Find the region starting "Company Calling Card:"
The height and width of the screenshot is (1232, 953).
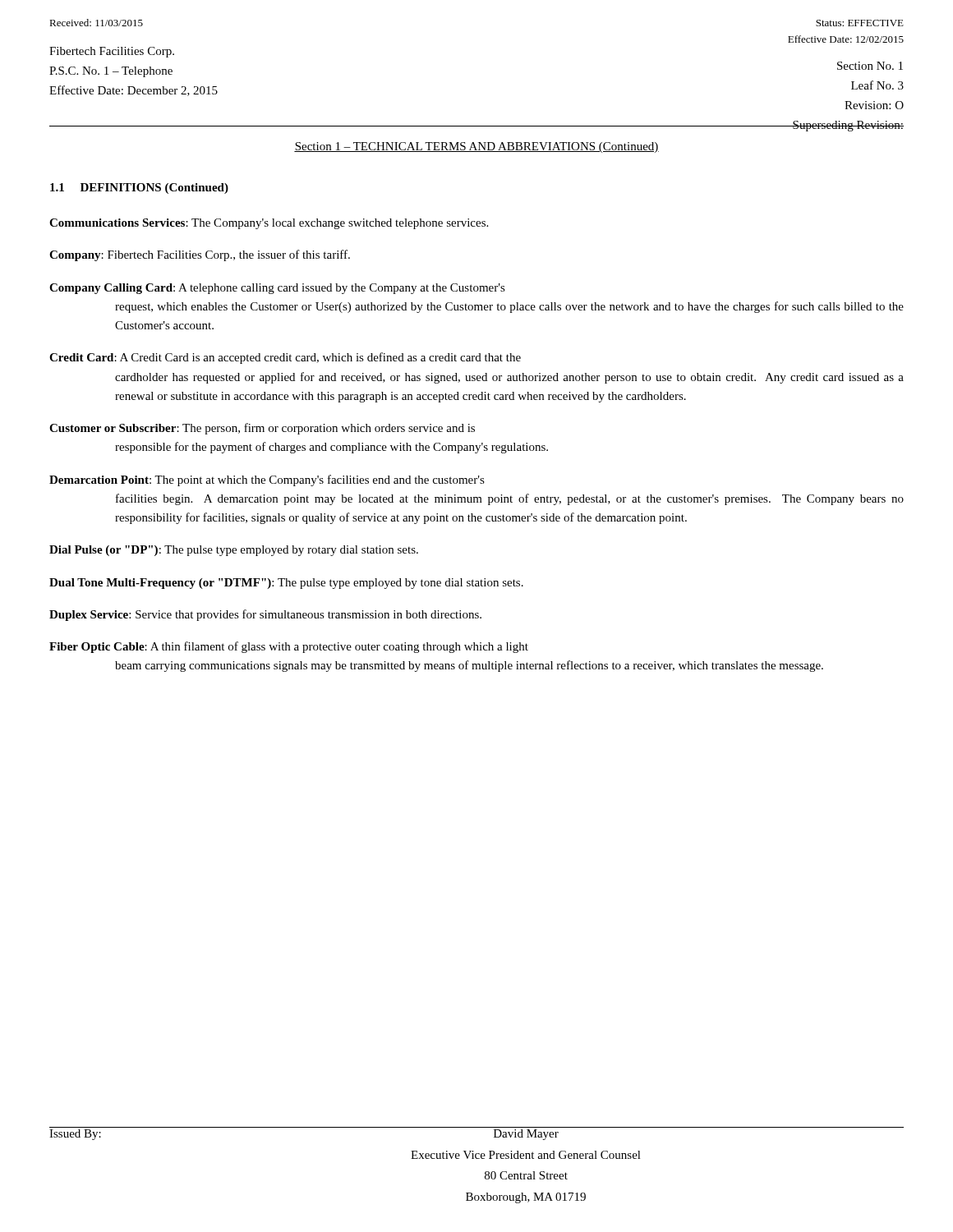coord(476,307)
